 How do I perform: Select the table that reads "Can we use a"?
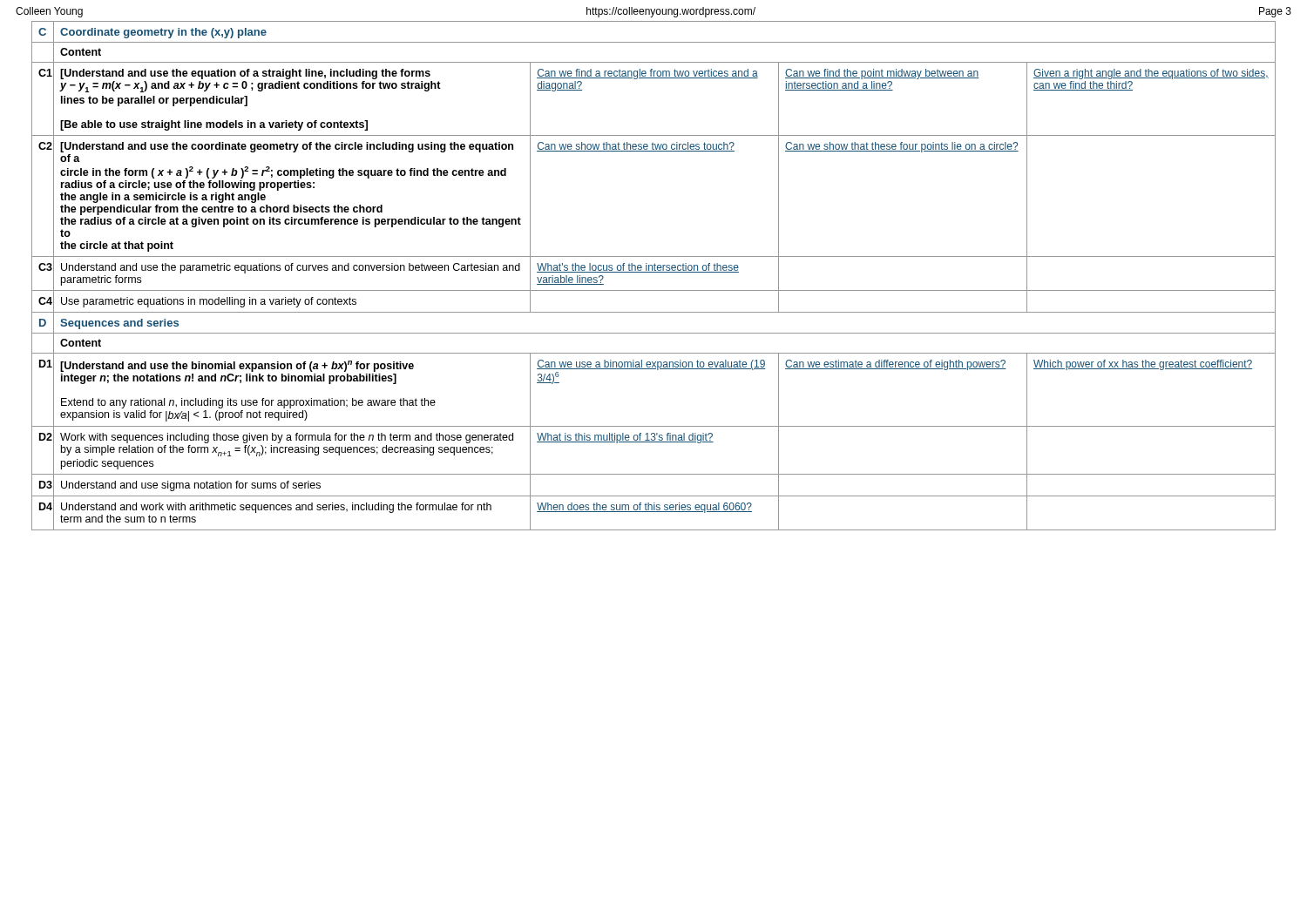click(654, 276)
